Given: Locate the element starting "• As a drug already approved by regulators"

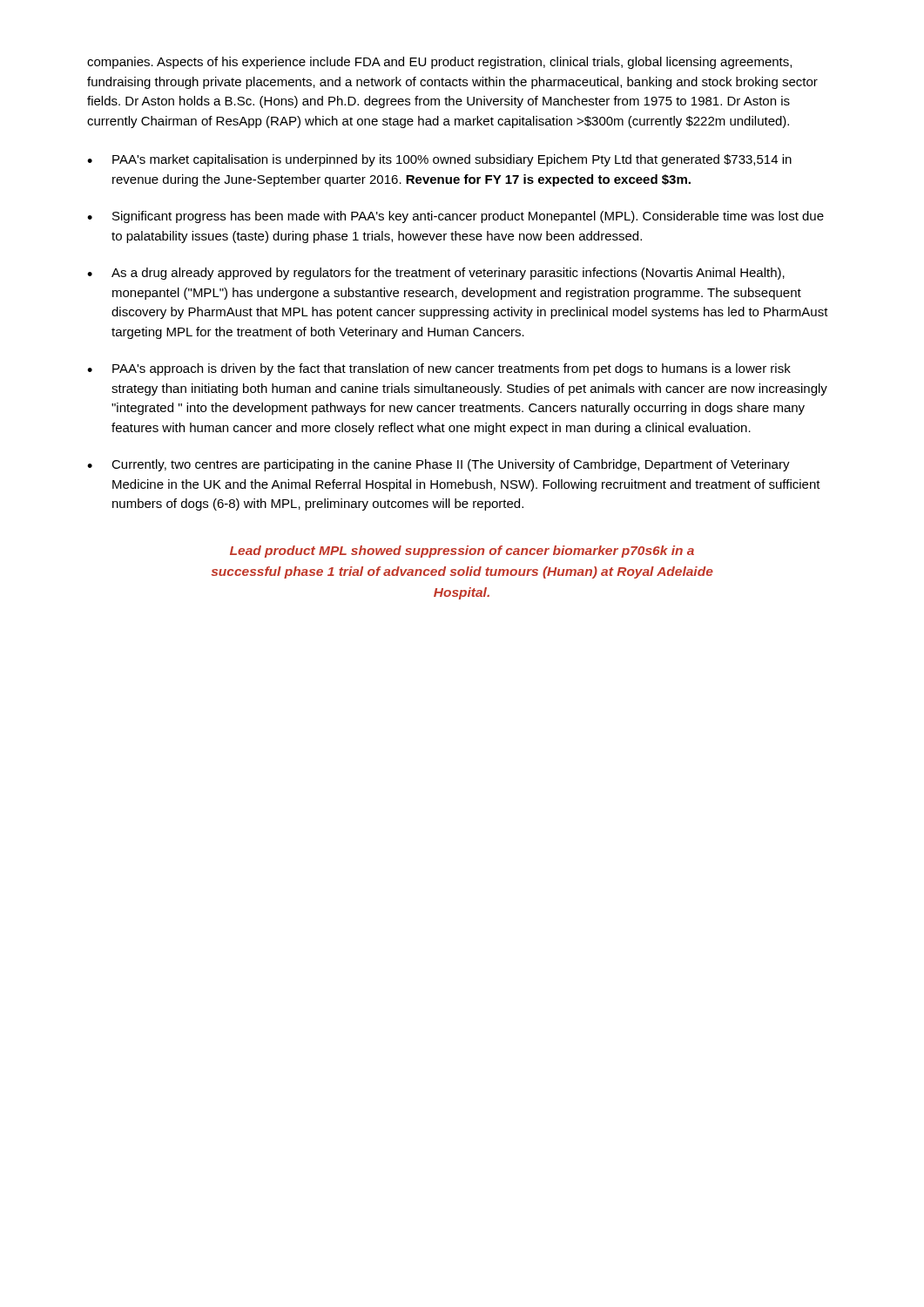Looking at the screenshot, I should (x=462, y=302).
